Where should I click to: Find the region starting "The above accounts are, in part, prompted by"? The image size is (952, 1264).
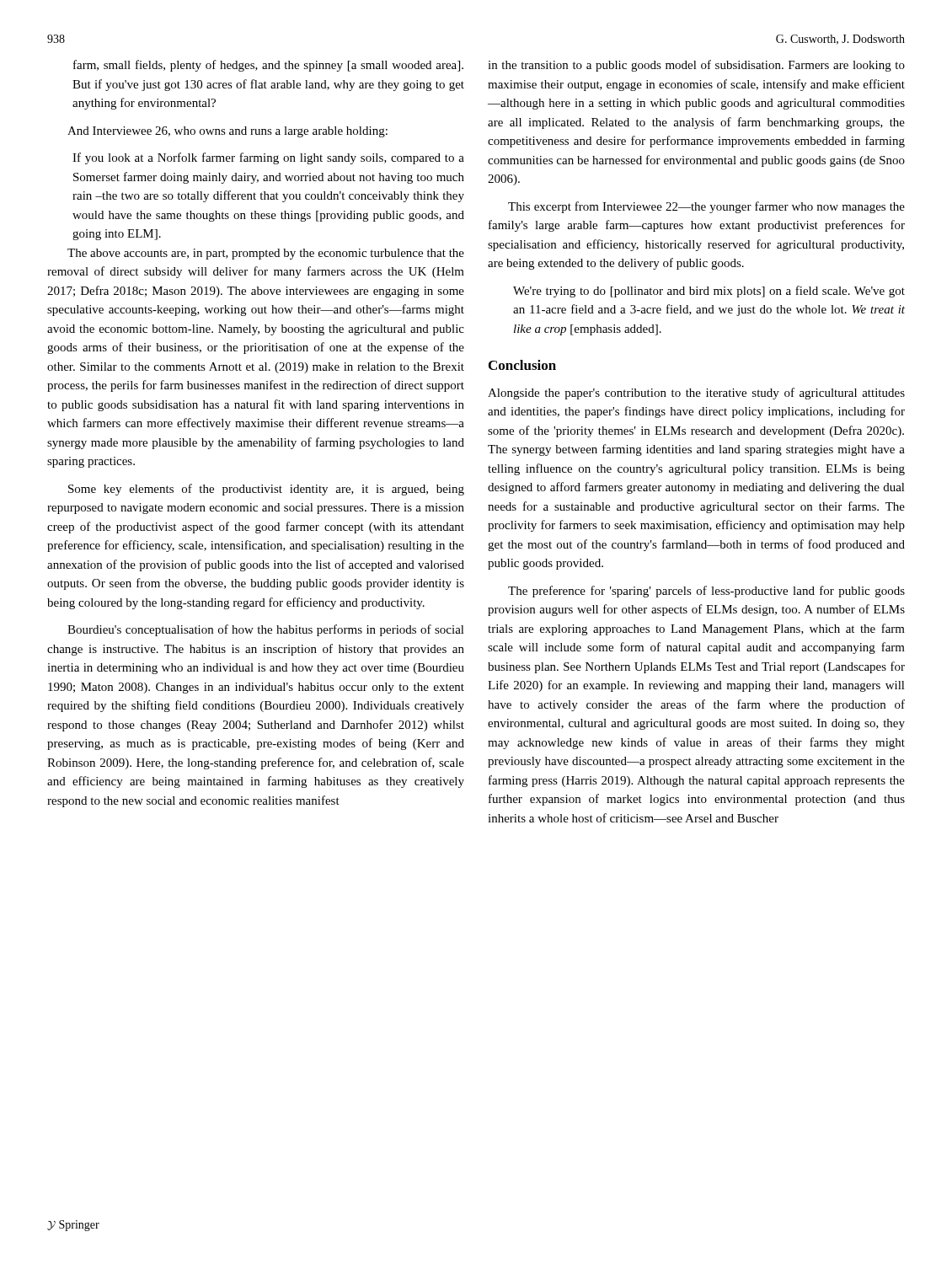(256, 357)
